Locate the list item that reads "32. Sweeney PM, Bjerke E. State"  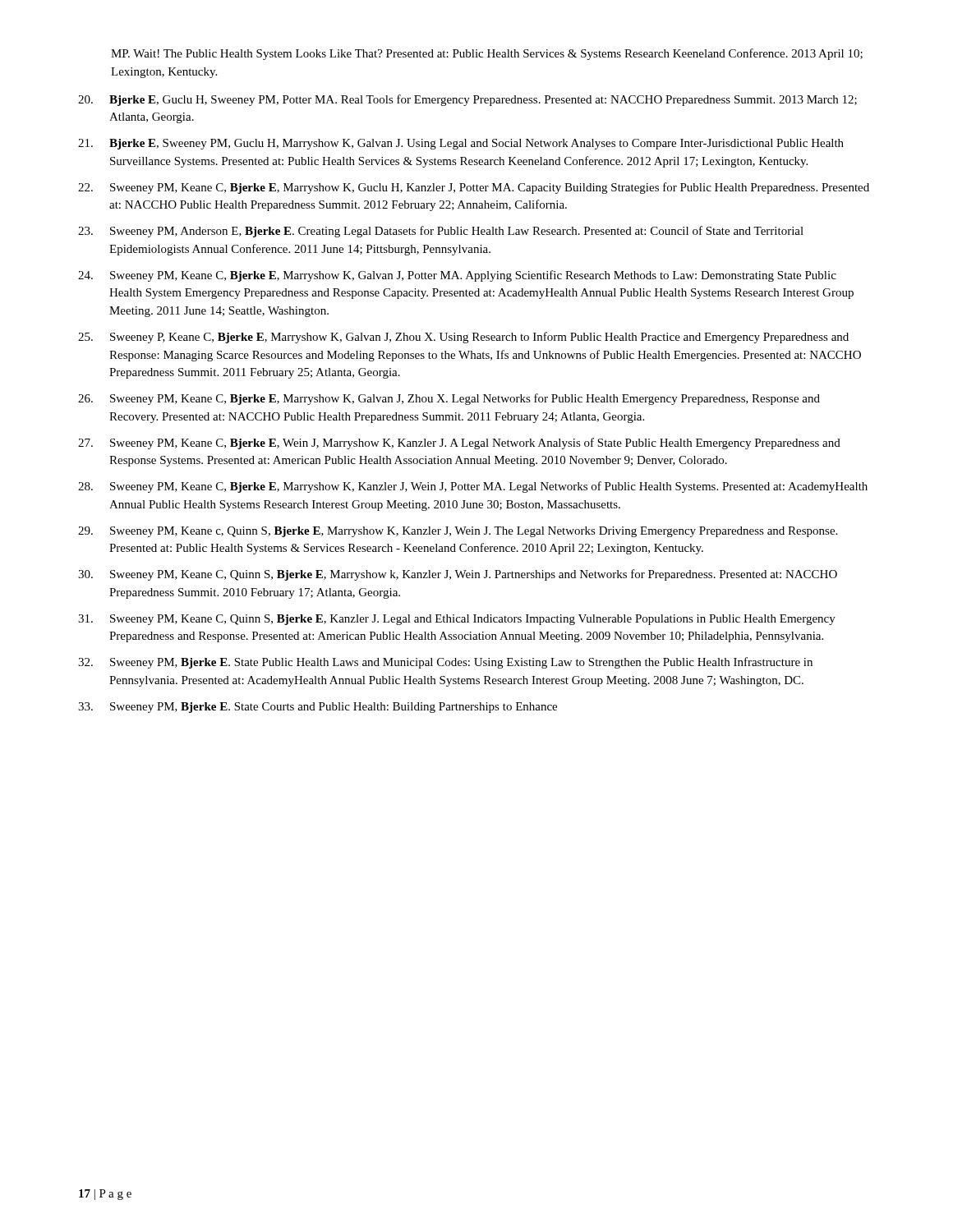[x=474, y=672]
